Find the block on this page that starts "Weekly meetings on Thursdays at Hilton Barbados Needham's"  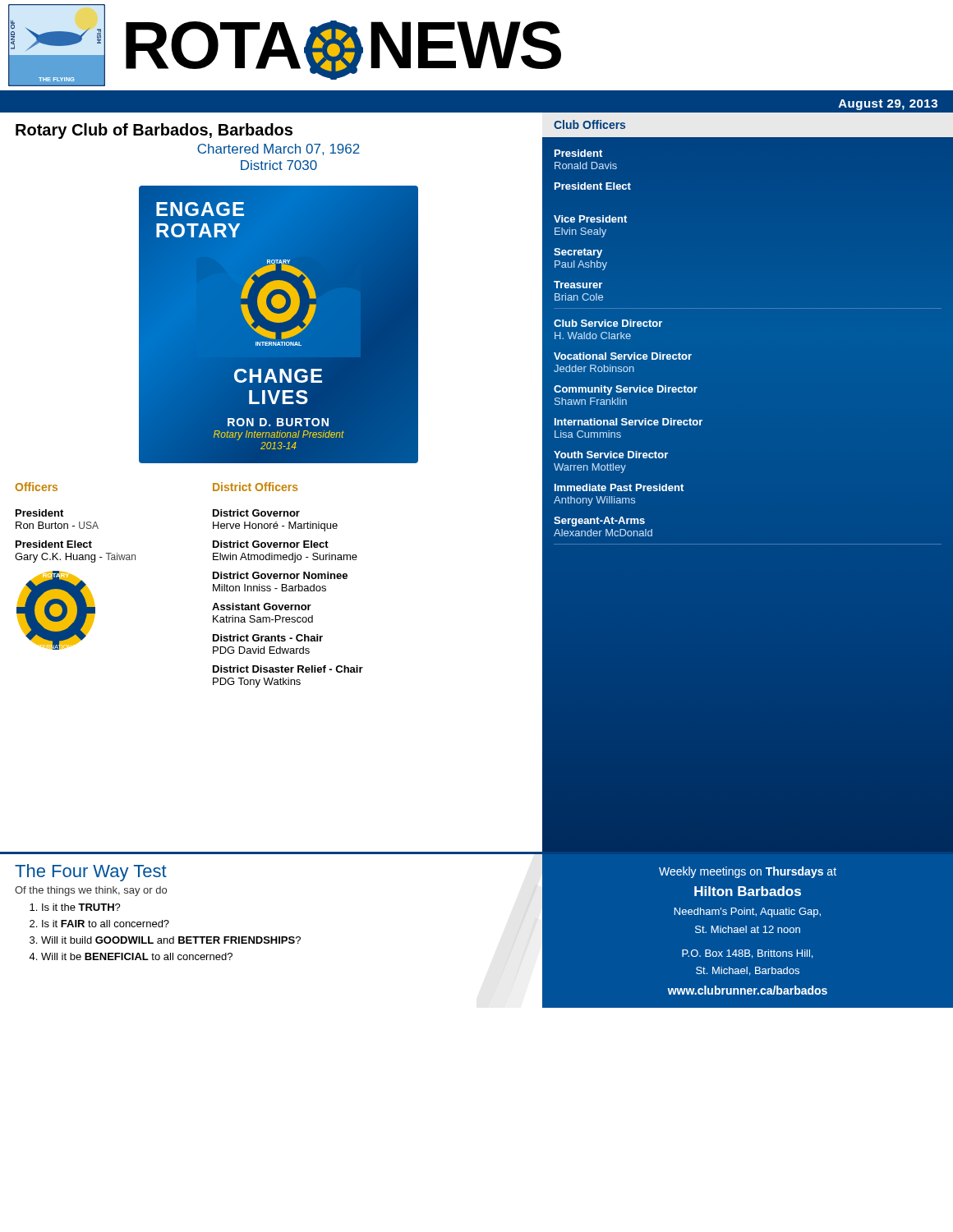coord(748,931)
